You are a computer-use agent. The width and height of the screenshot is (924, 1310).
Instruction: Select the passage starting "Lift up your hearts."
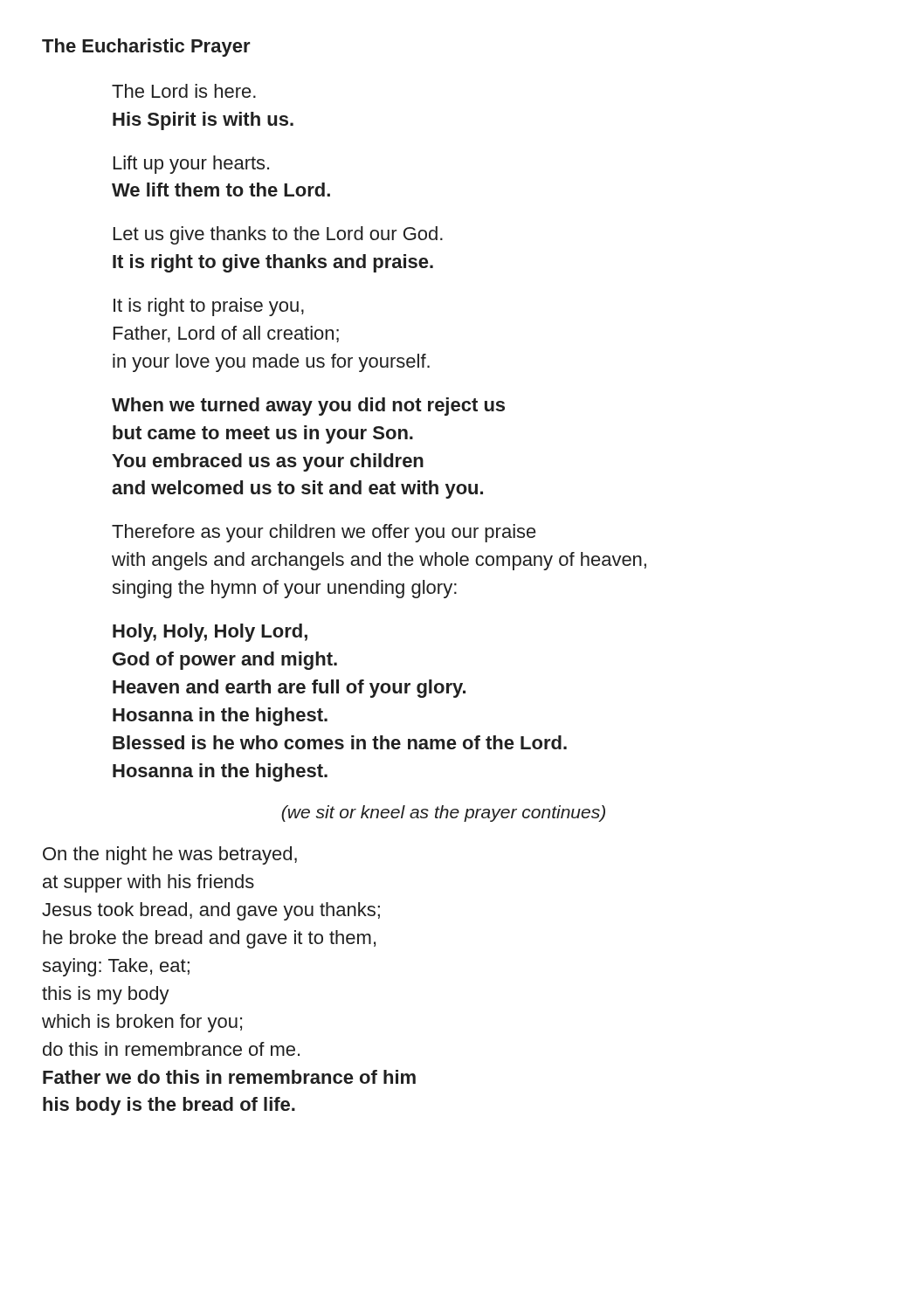[x=222, y=176]
